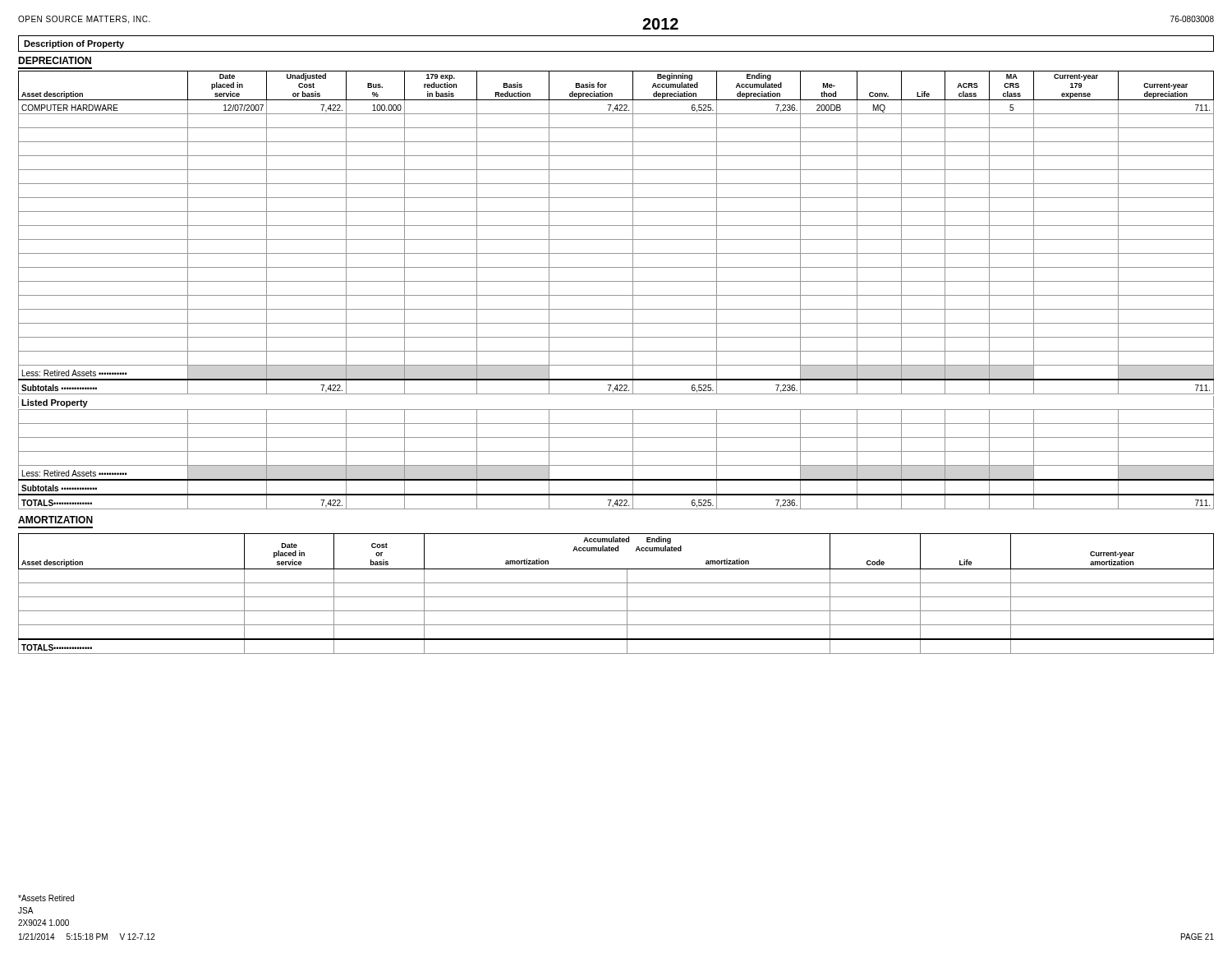The image size is (1232, 953).
Task: Click on the footnote with the text "Assets Retired JSA"
Action: 46,911
